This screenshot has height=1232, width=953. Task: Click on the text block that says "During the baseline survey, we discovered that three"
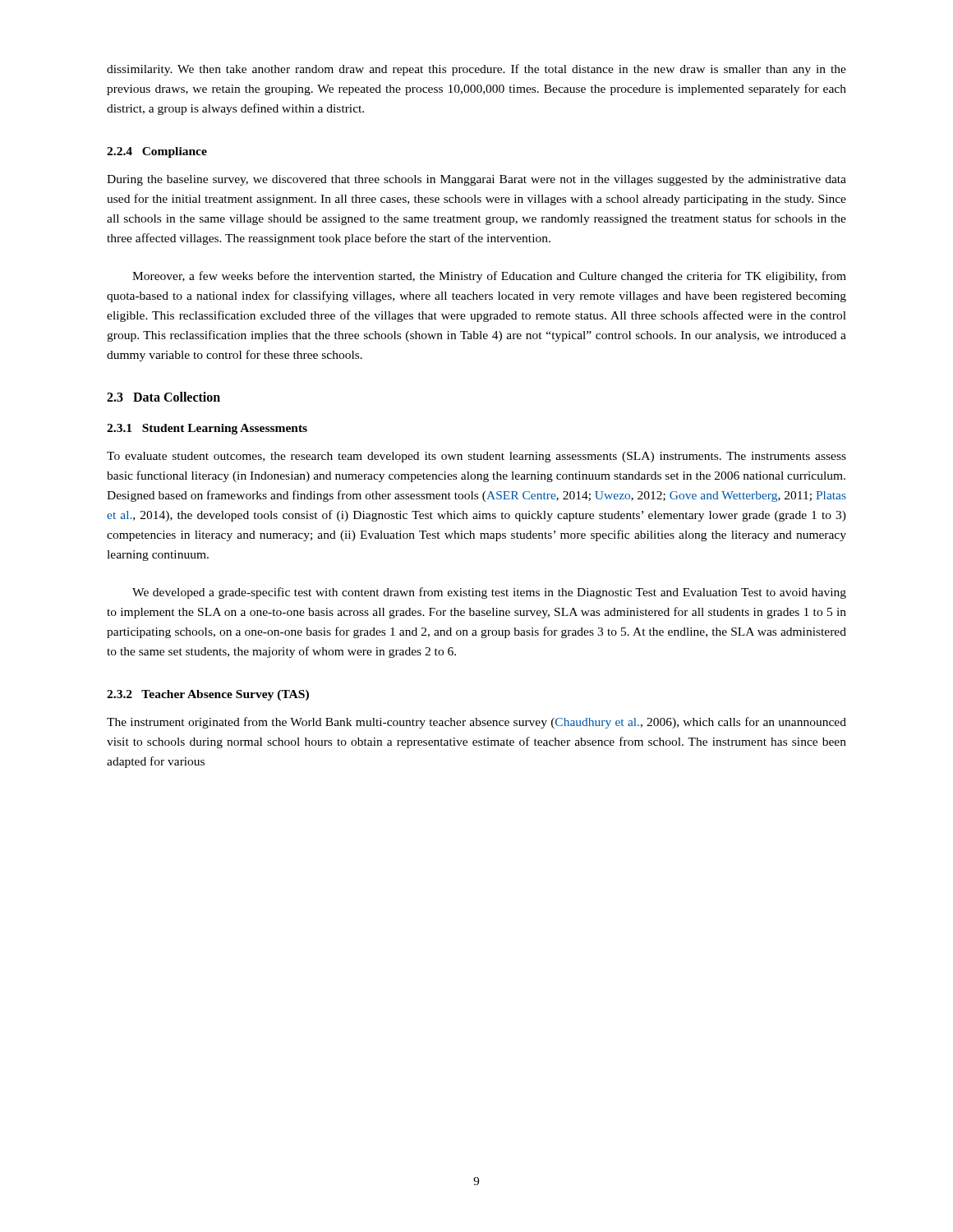tap(476, 209)
